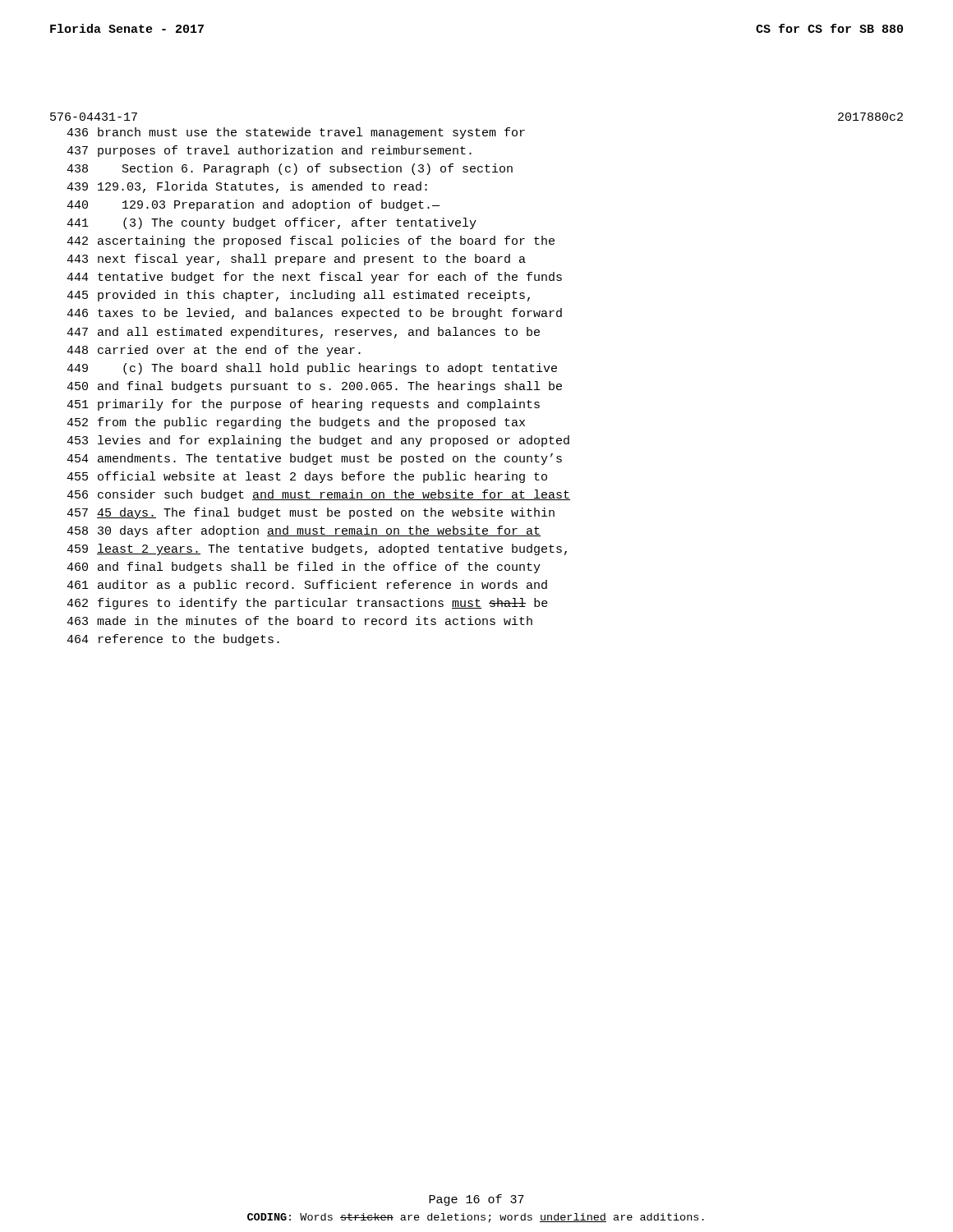Click on the list item that reads "436 branch must use the"

pyautogui.click(x=476, y=134)
